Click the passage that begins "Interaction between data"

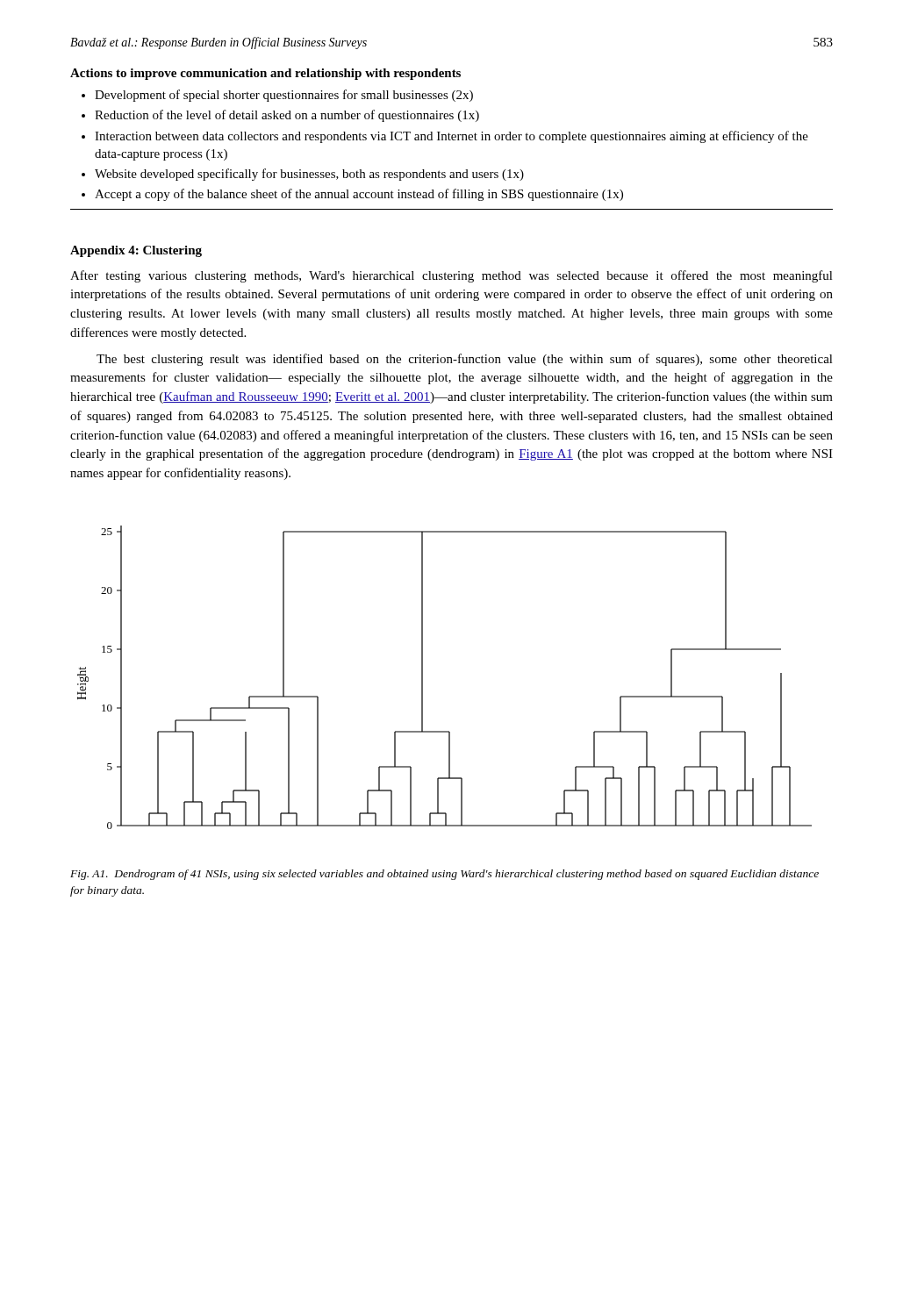452,144
